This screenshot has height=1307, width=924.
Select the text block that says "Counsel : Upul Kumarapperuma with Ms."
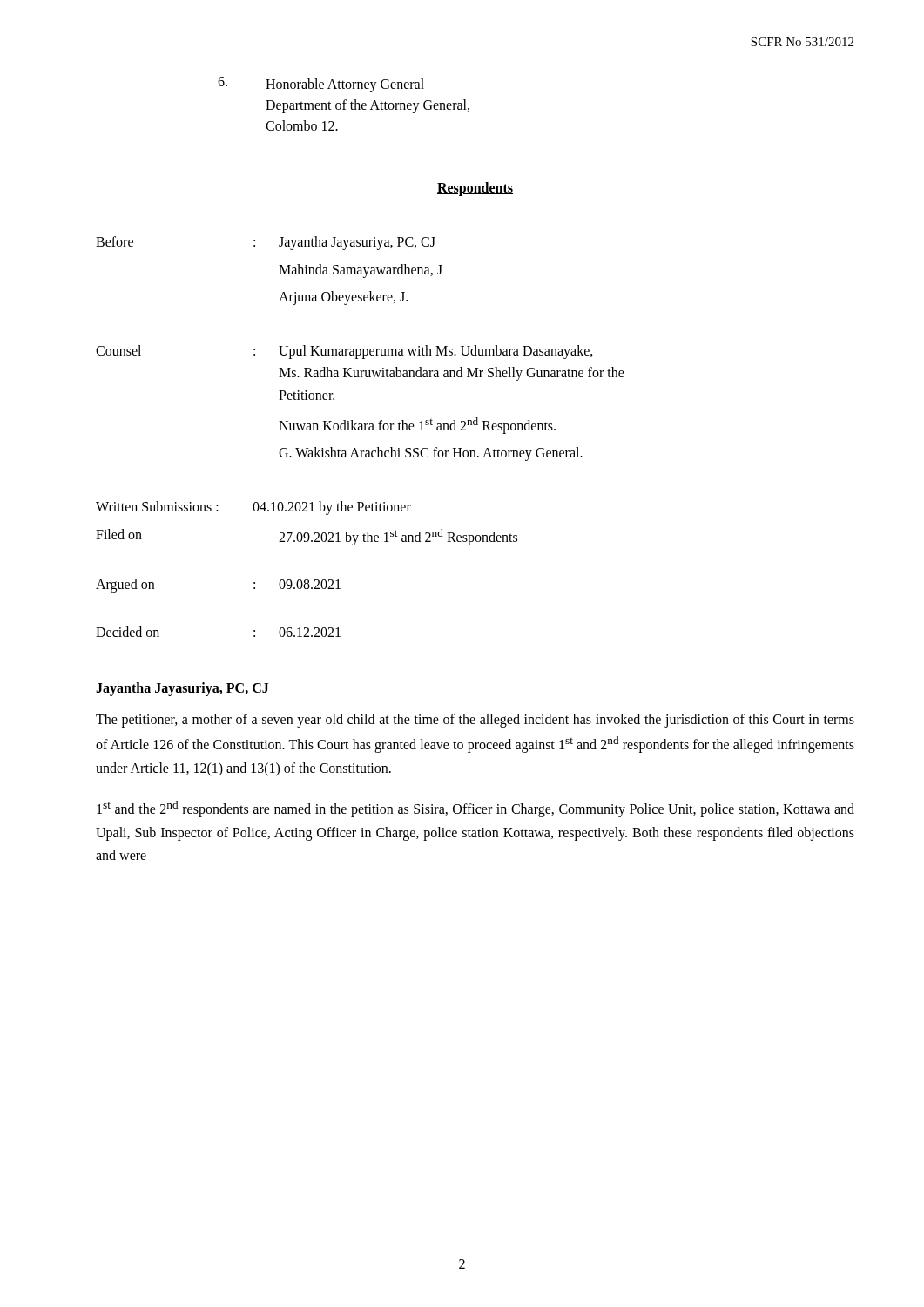coord(344,352)
